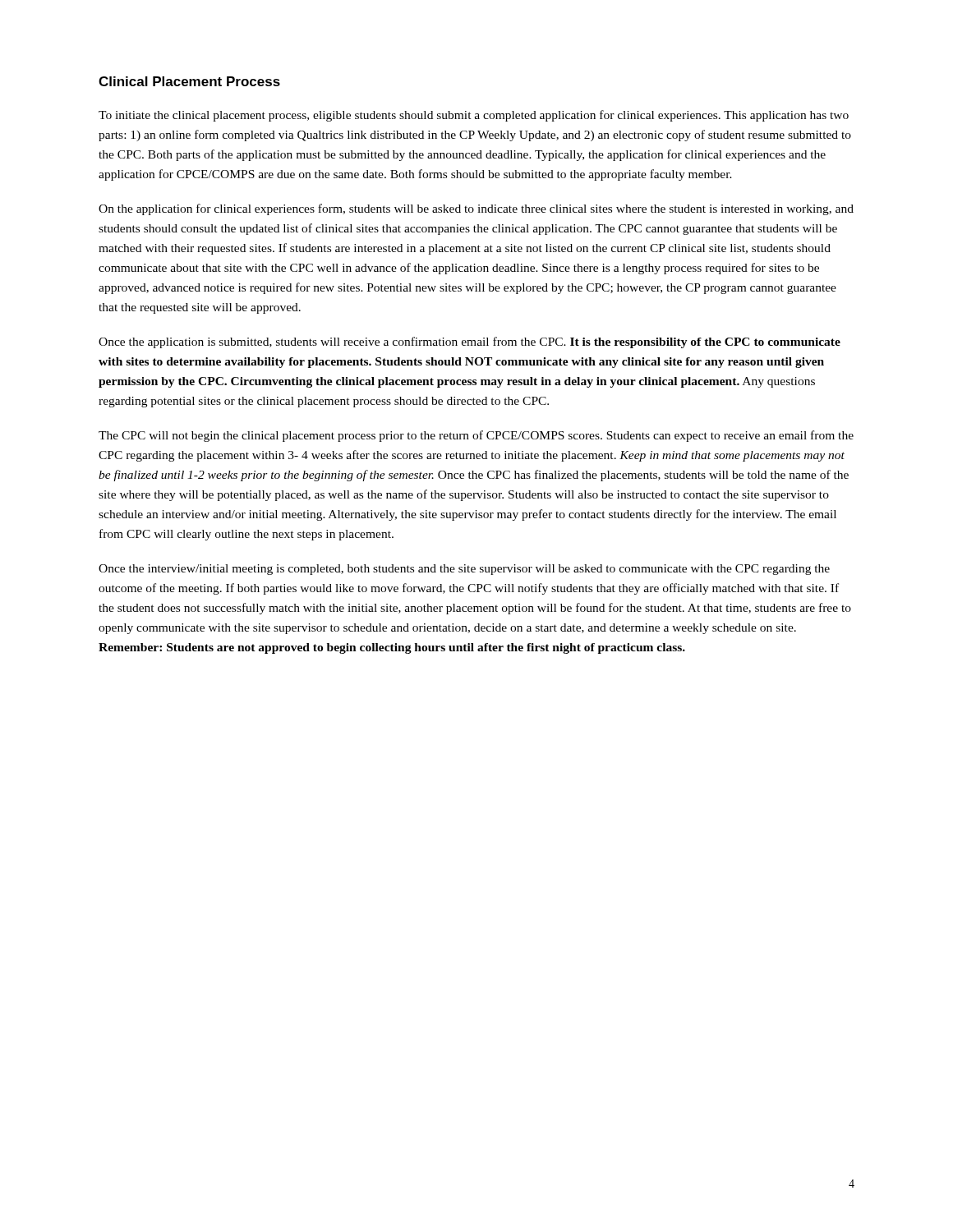Navigate to the text block starting "To initiate the clinical placement process,"
Viewport: 953px width, 1232px height.
pos(475,144)
